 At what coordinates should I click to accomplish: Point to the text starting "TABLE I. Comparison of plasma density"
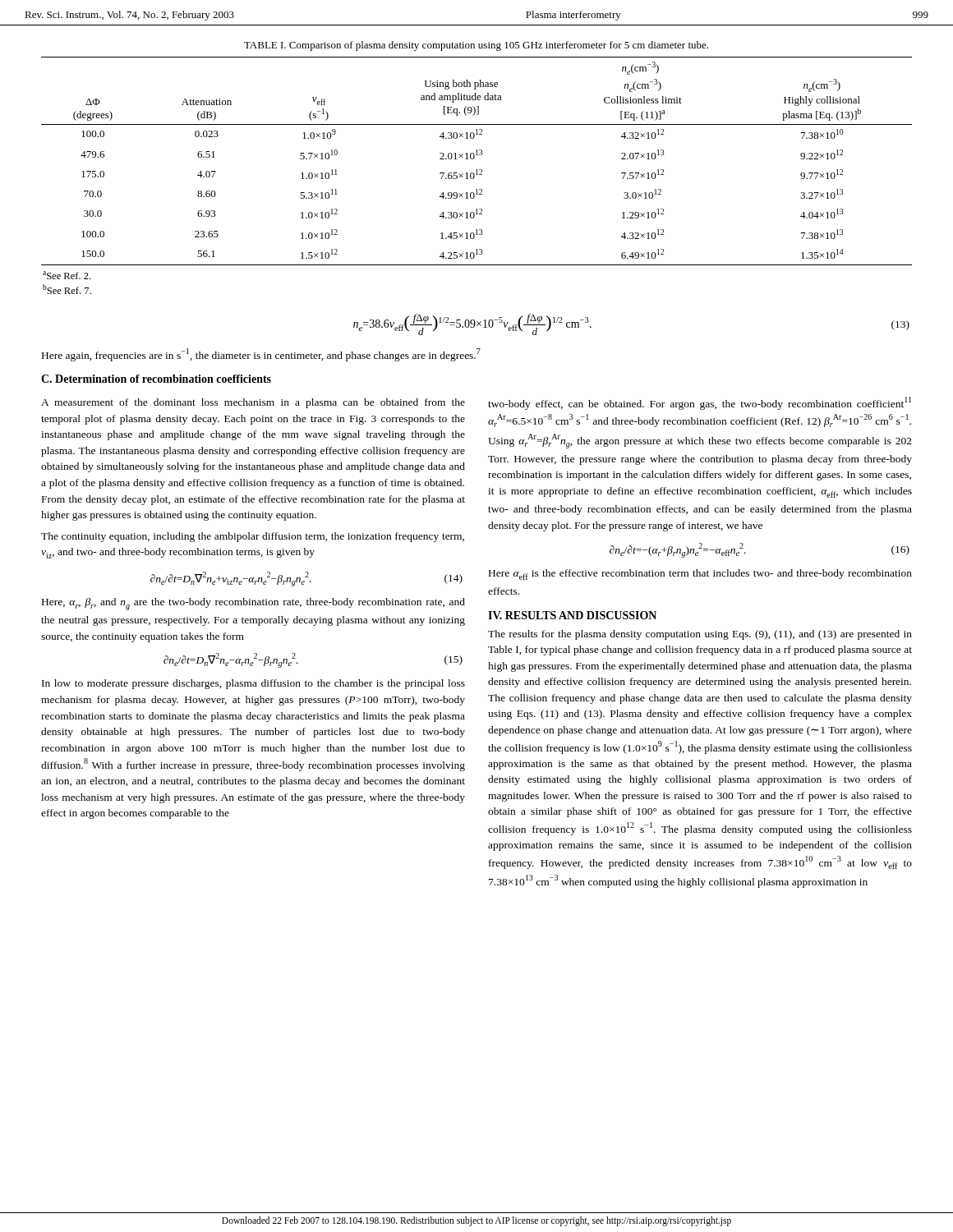[x=476, y=45]
